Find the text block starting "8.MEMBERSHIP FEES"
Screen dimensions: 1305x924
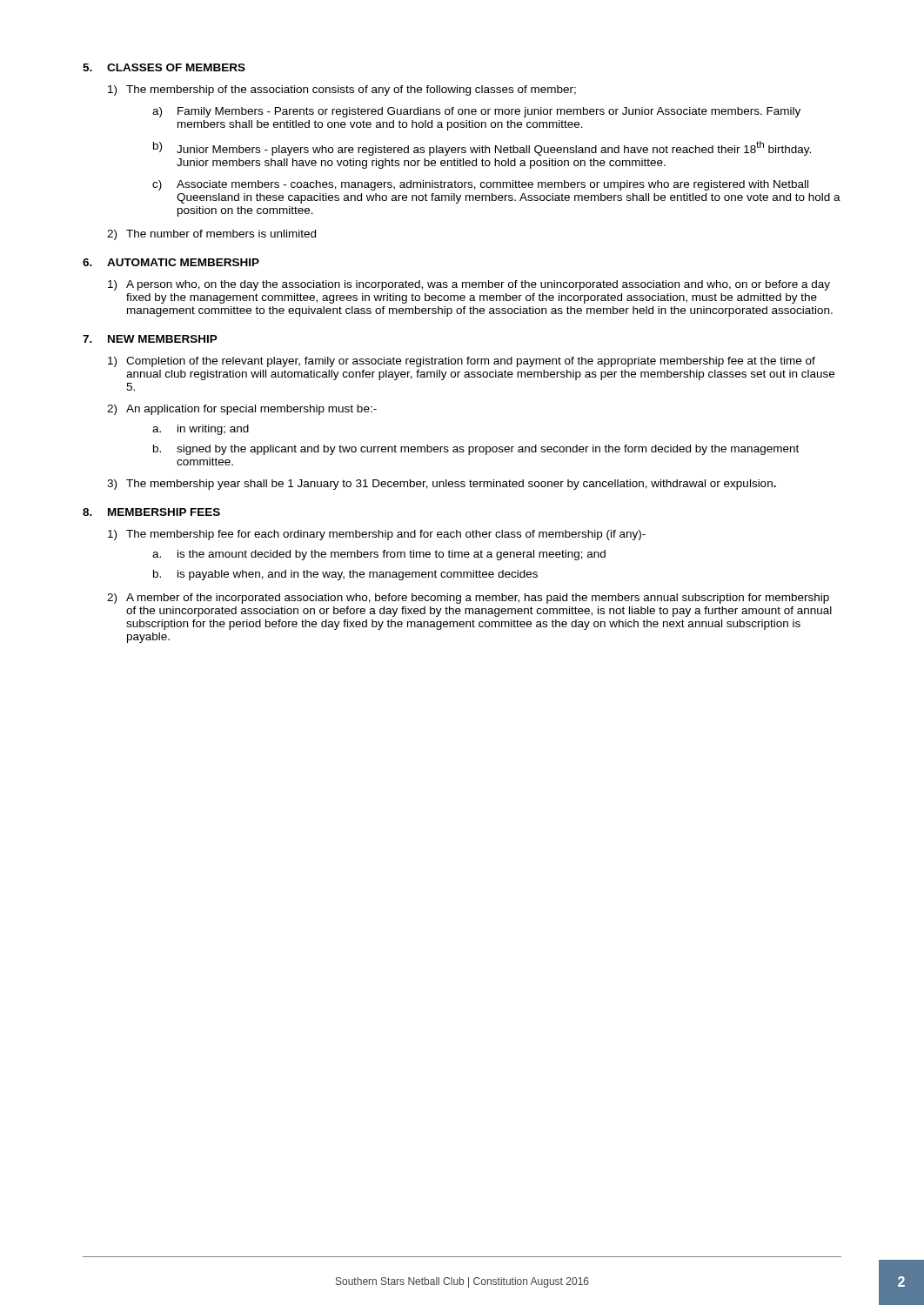pos(152,512)
